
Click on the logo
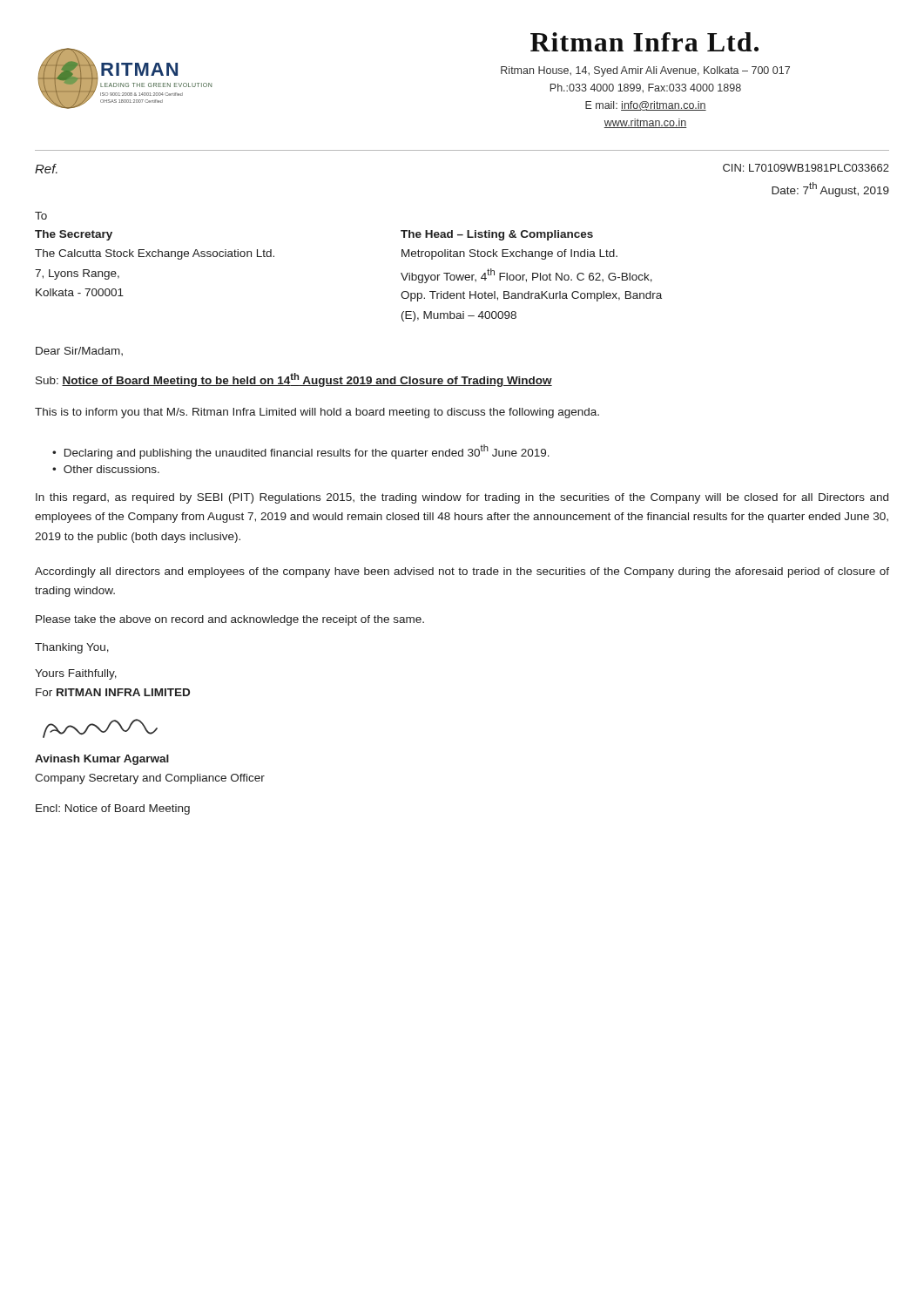point(131,83)
